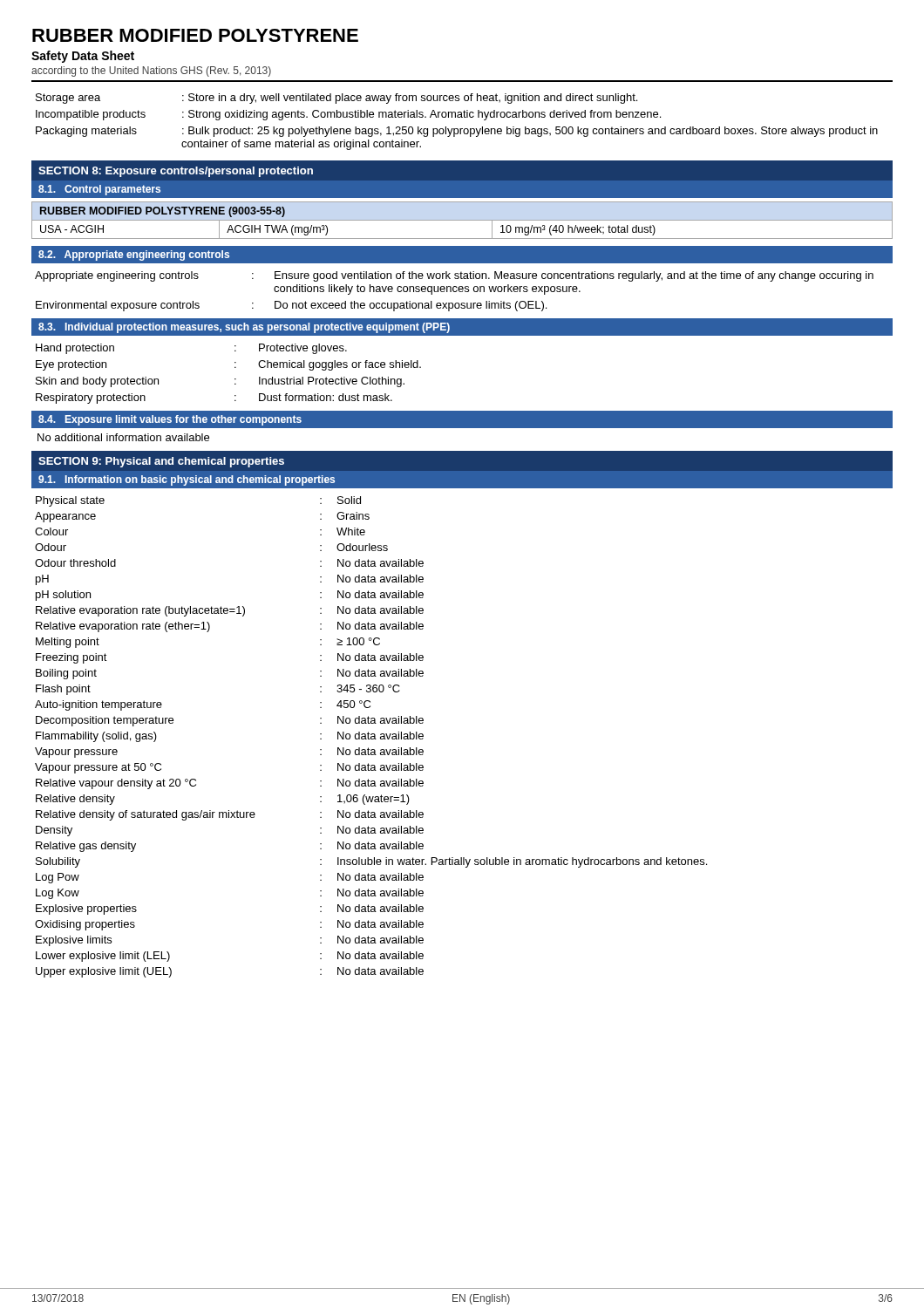Find "SECTION 8: Exposure controls/personal protection" on this page

462,170
